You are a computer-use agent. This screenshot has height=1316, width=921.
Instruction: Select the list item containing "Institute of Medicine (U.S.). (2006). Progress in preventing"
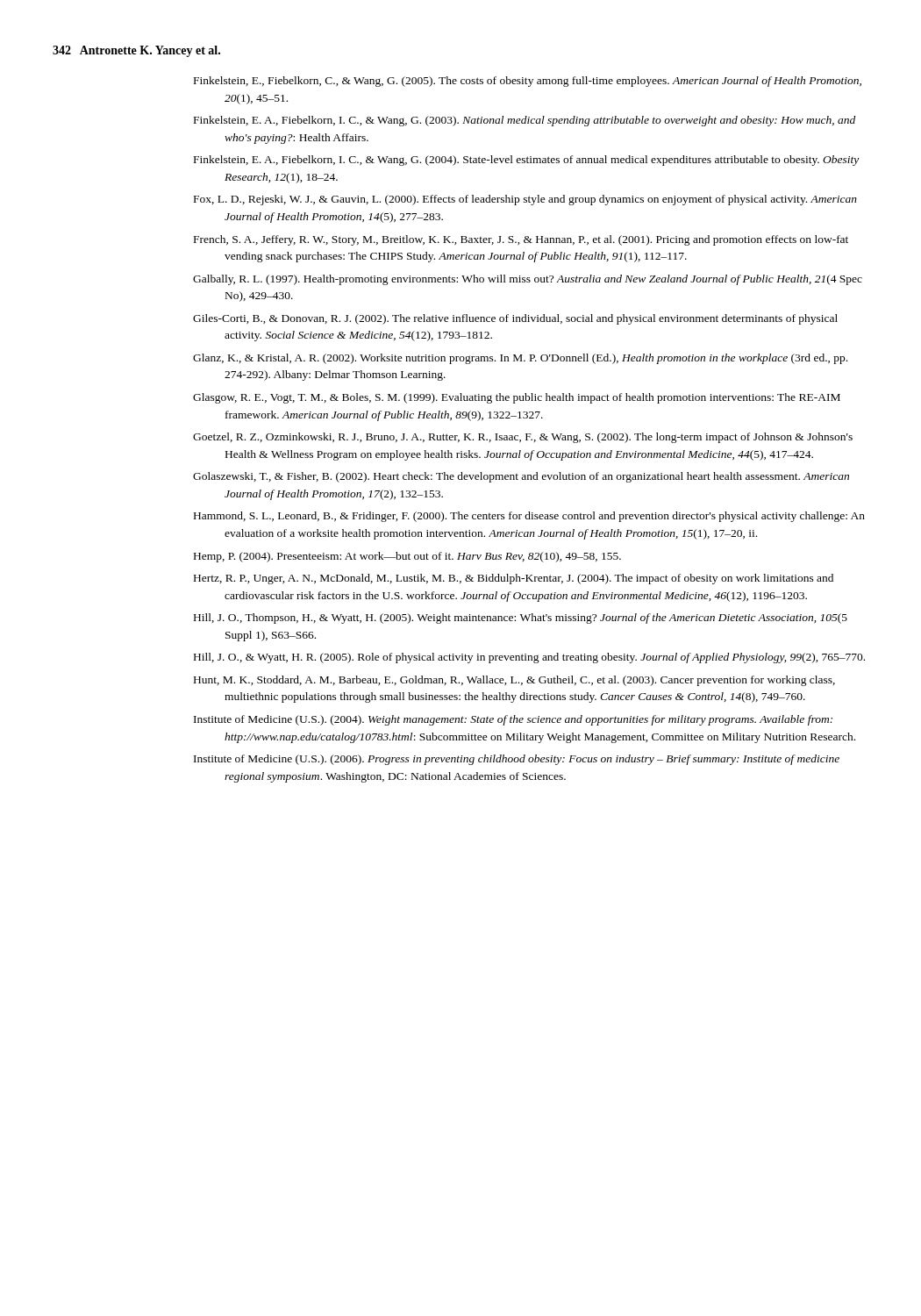516,767
